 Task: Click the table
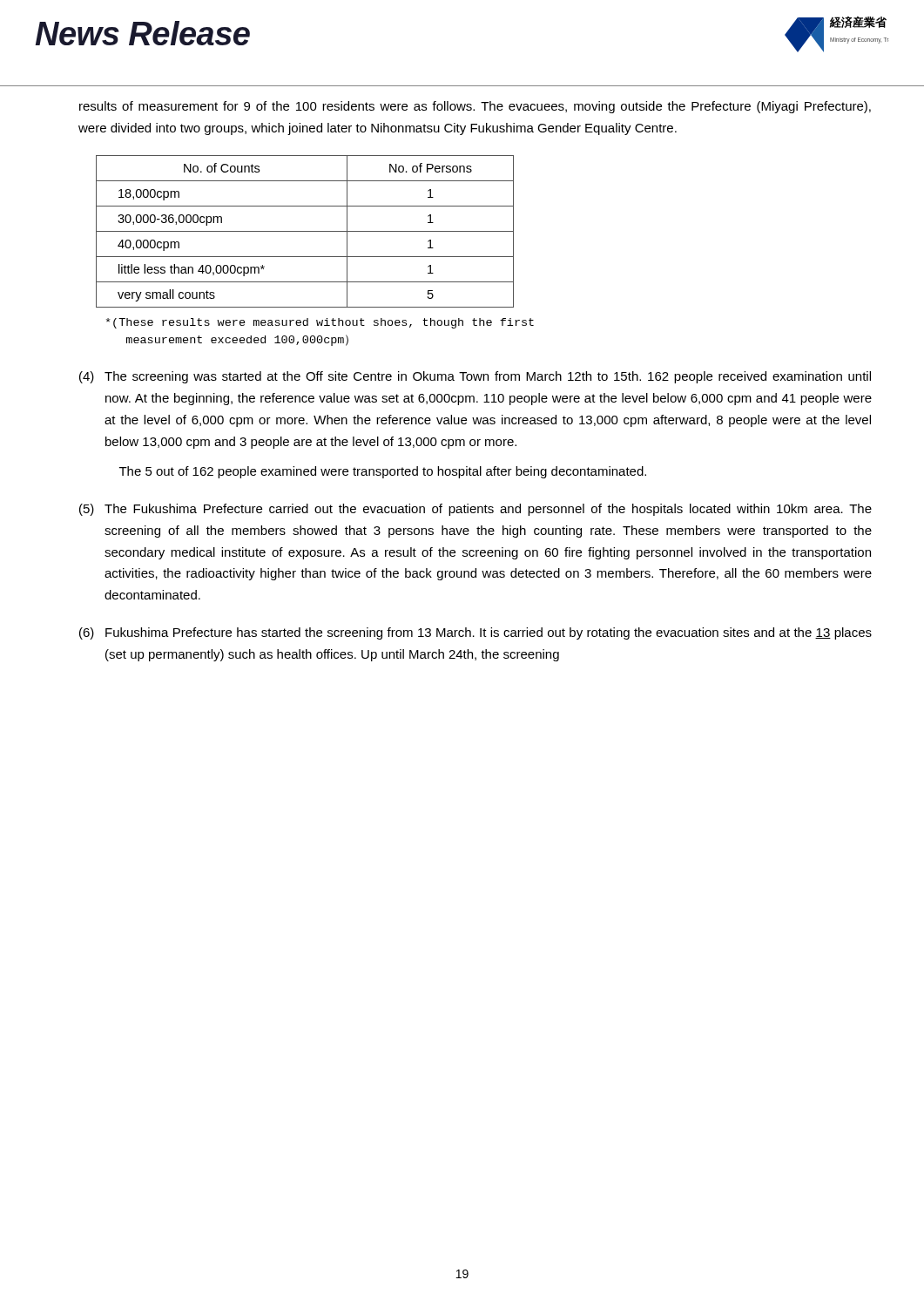click(x=484, y=231)
